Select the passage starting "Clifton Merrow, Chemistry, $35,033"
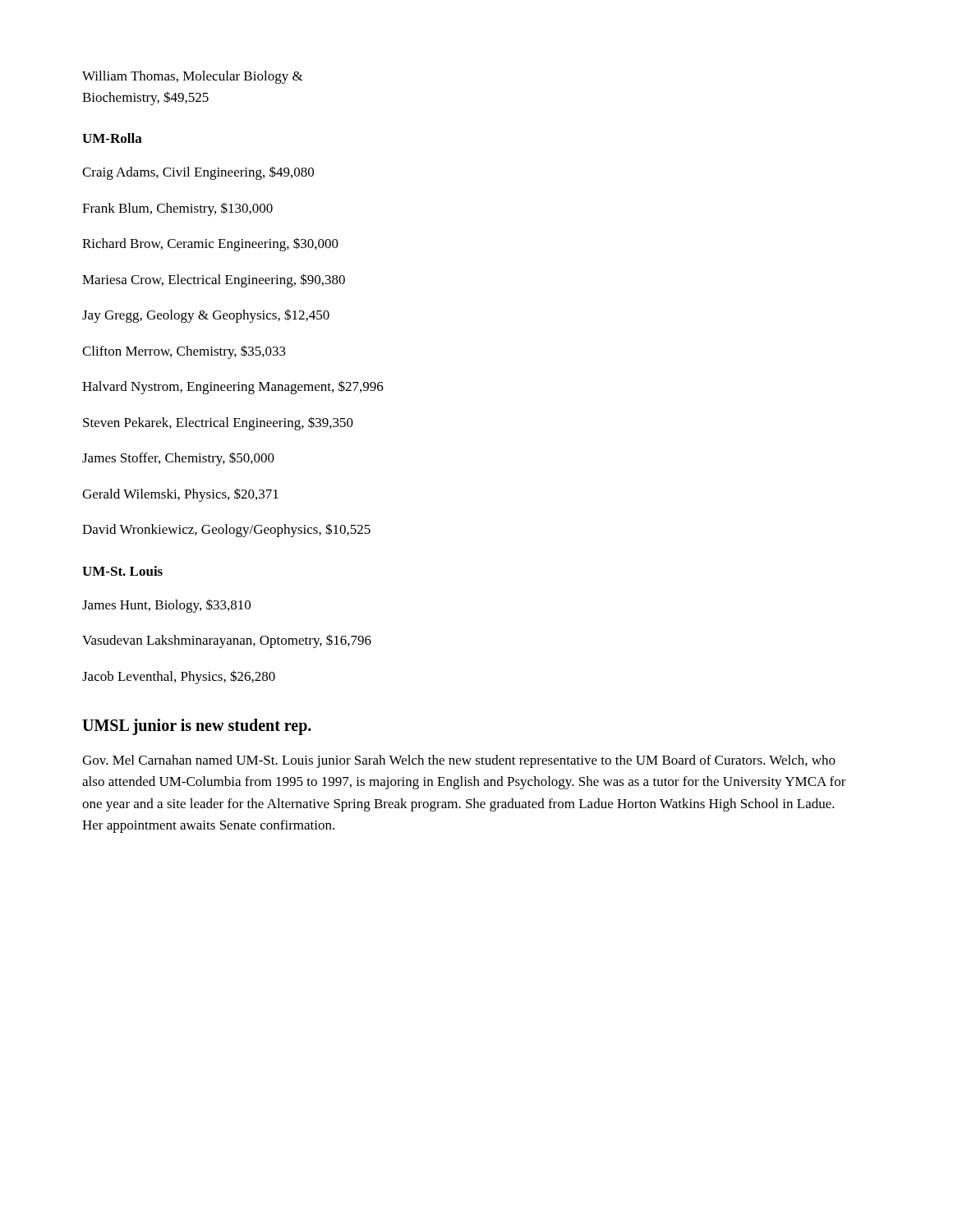 click(184, 351)
